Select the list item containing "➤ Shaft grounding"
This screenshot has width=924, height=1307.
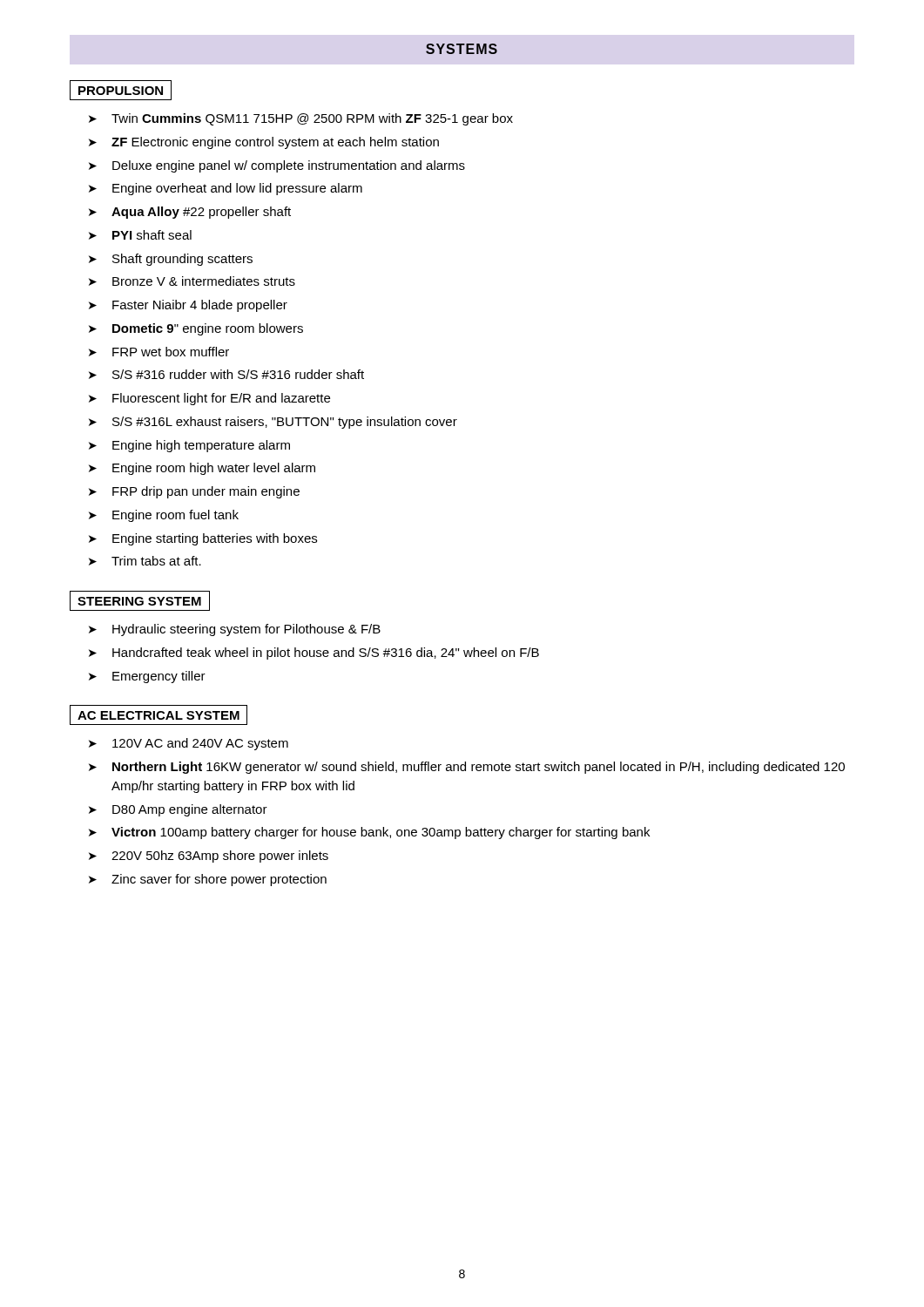pyautogui.click(x=171, y=260)
